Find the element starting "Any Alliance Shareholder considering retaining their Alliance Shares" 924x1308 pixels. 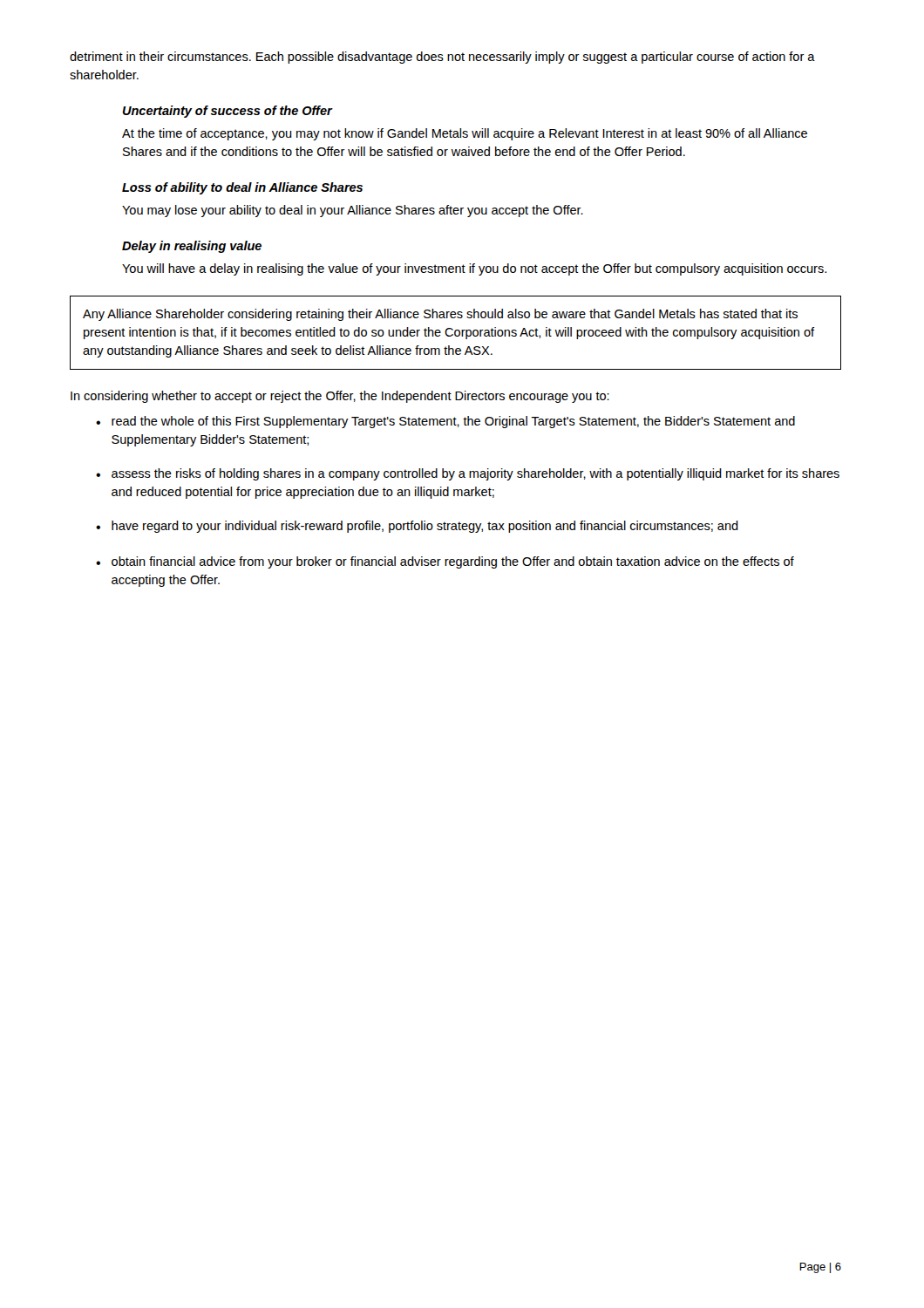coord(449,332)
